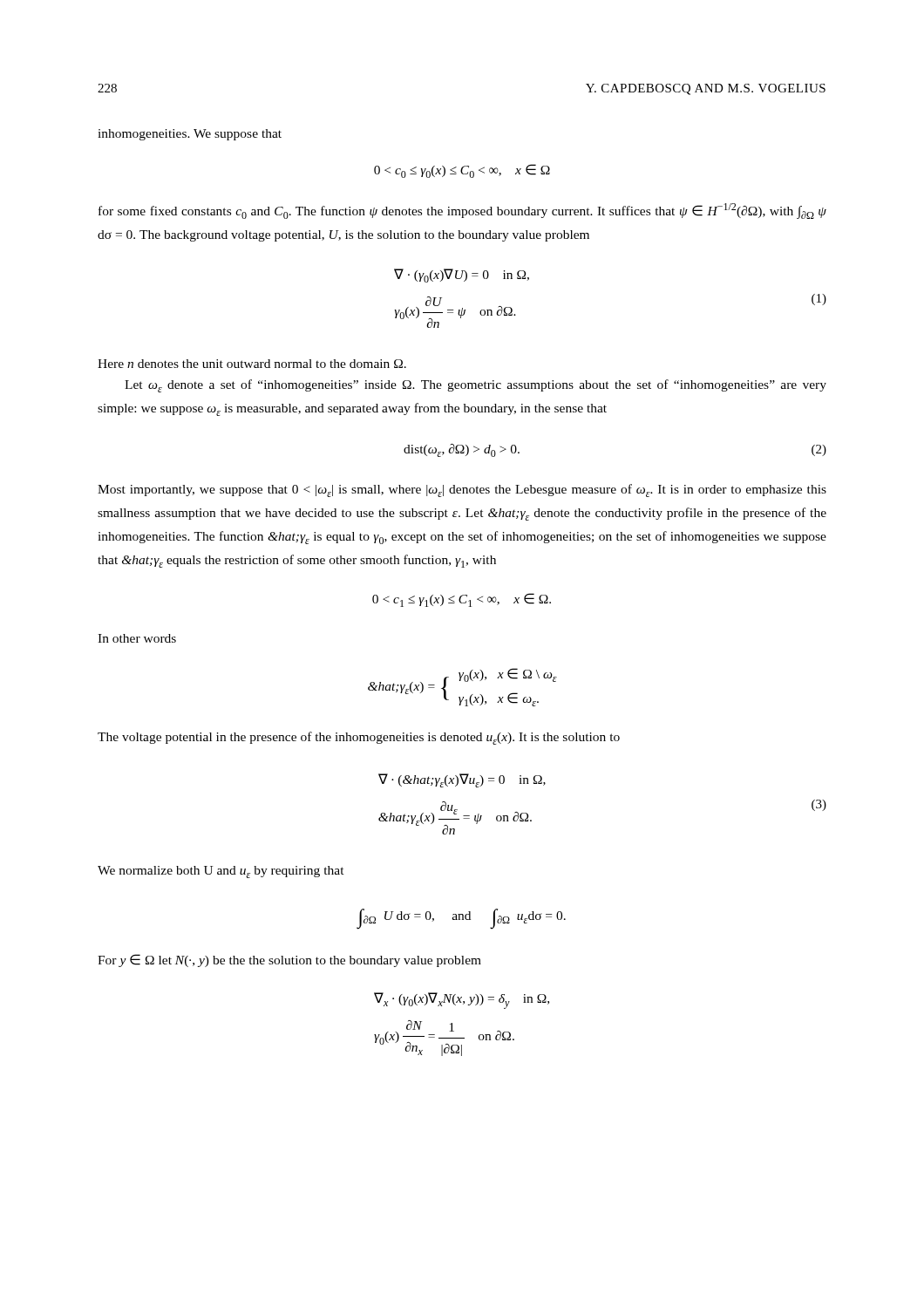Click on the text starting "∇x · (γ0(x)∇xN(x, y)) = δy in Ω,"

[x=462, y=1024]
